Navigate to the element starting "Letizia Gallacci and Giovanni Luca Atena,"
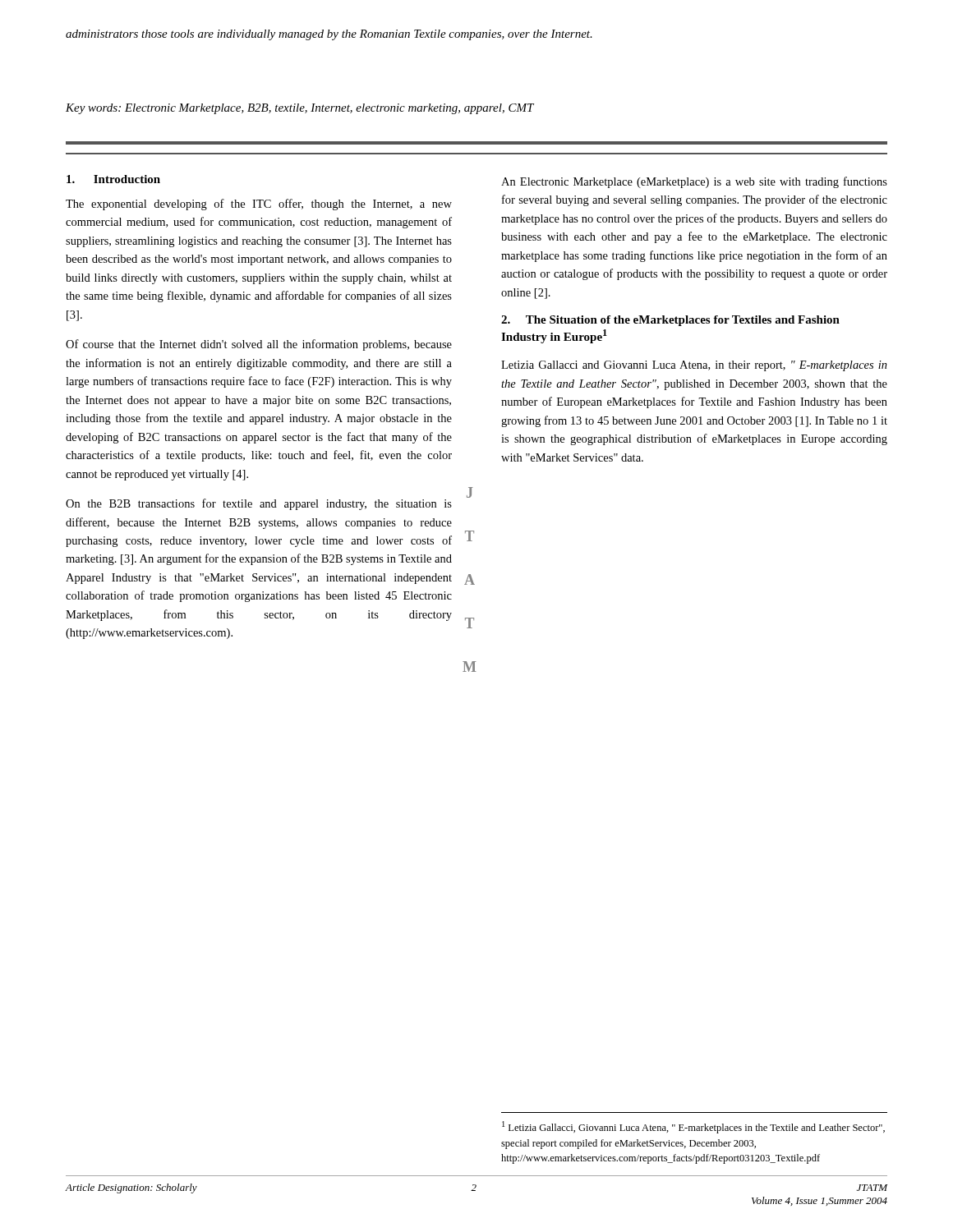 [x=694, y=411]
